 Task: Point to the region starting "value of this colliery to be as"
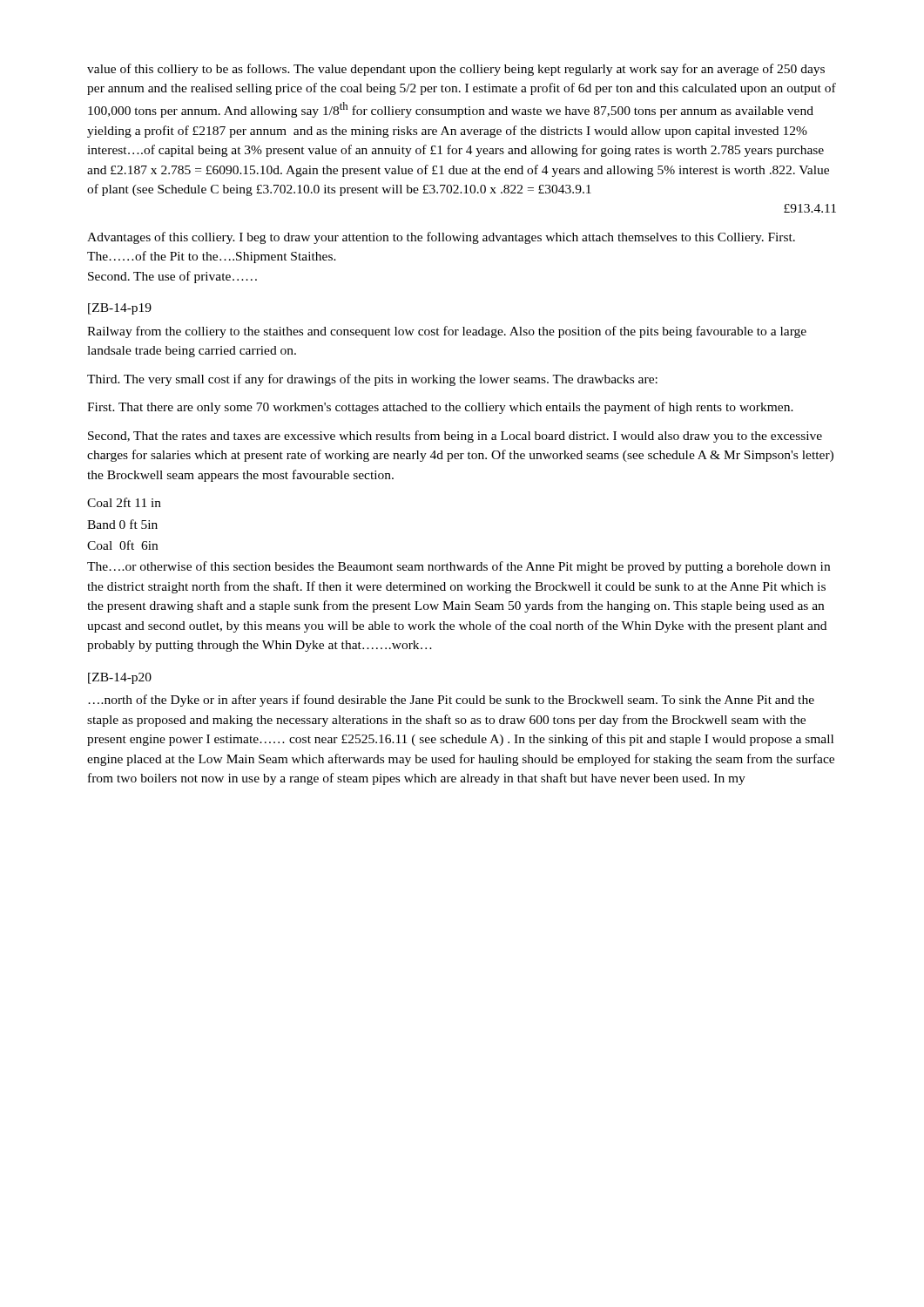462,140
